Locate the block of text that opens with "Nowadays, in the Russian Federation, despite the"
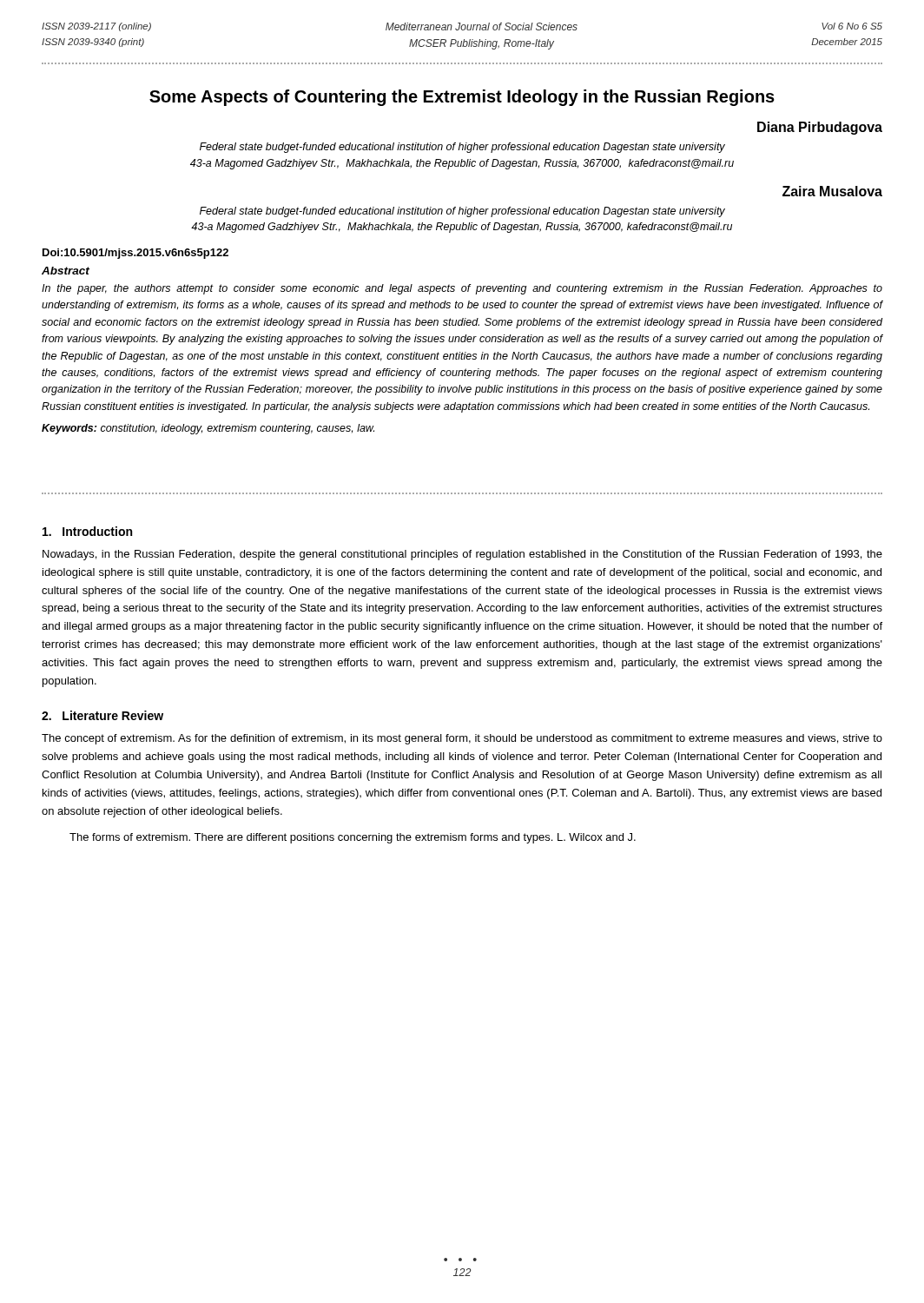 [462, 617]
